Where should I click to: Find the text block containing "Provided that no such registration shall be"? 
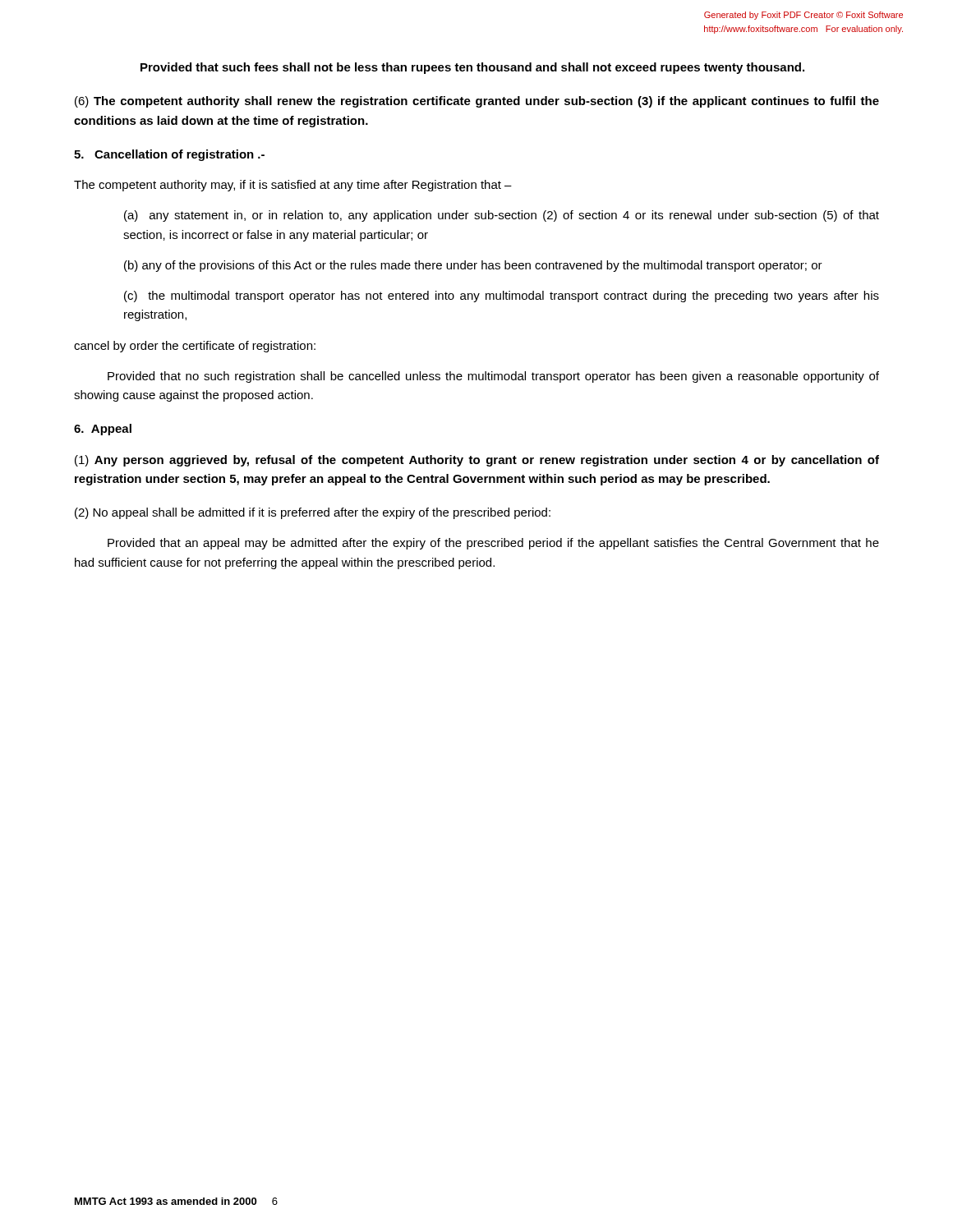click(476, 385)
